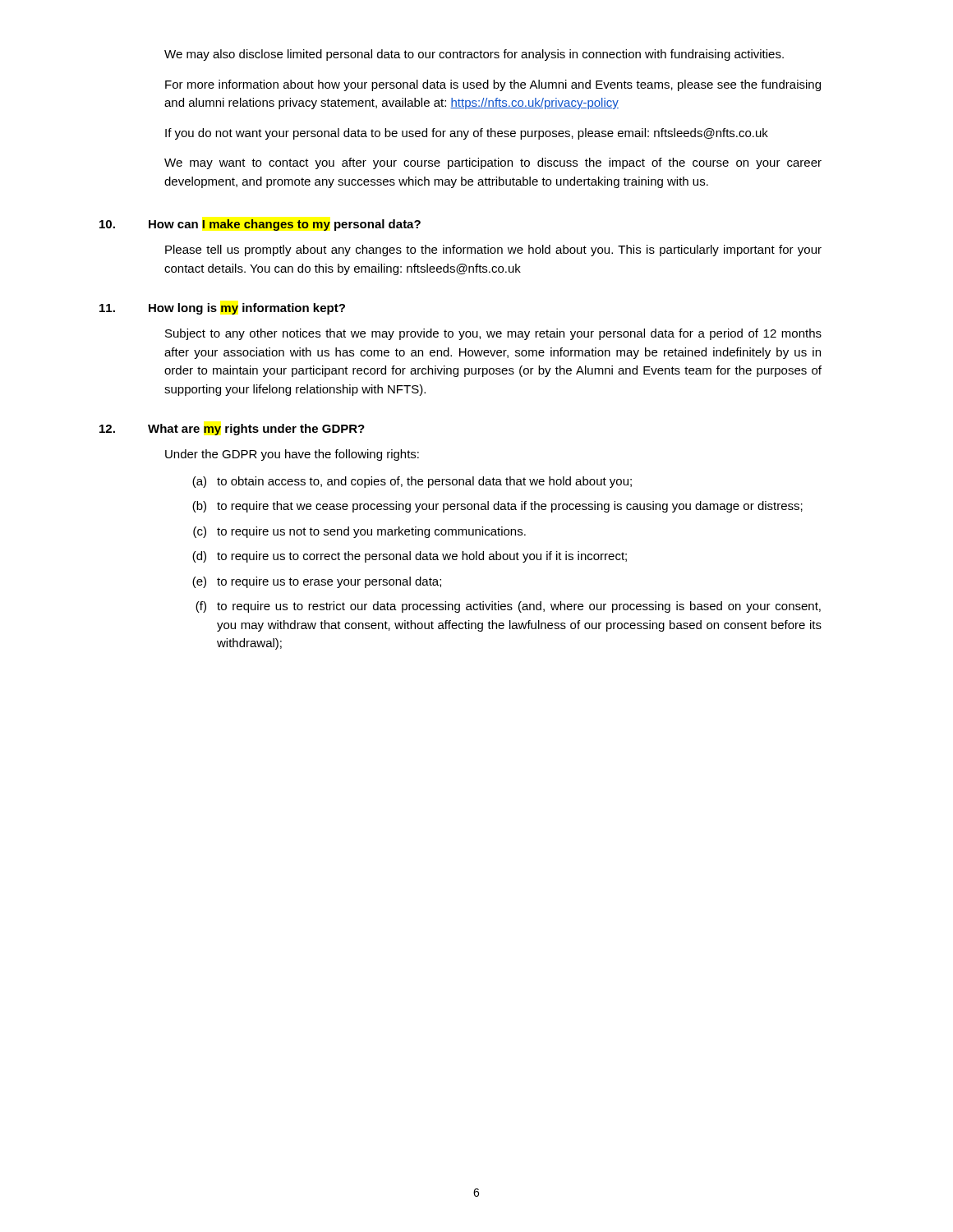Find the element starting "12. What are my rights"
This screenshot has width=953, height=1232.
(232, 428)
